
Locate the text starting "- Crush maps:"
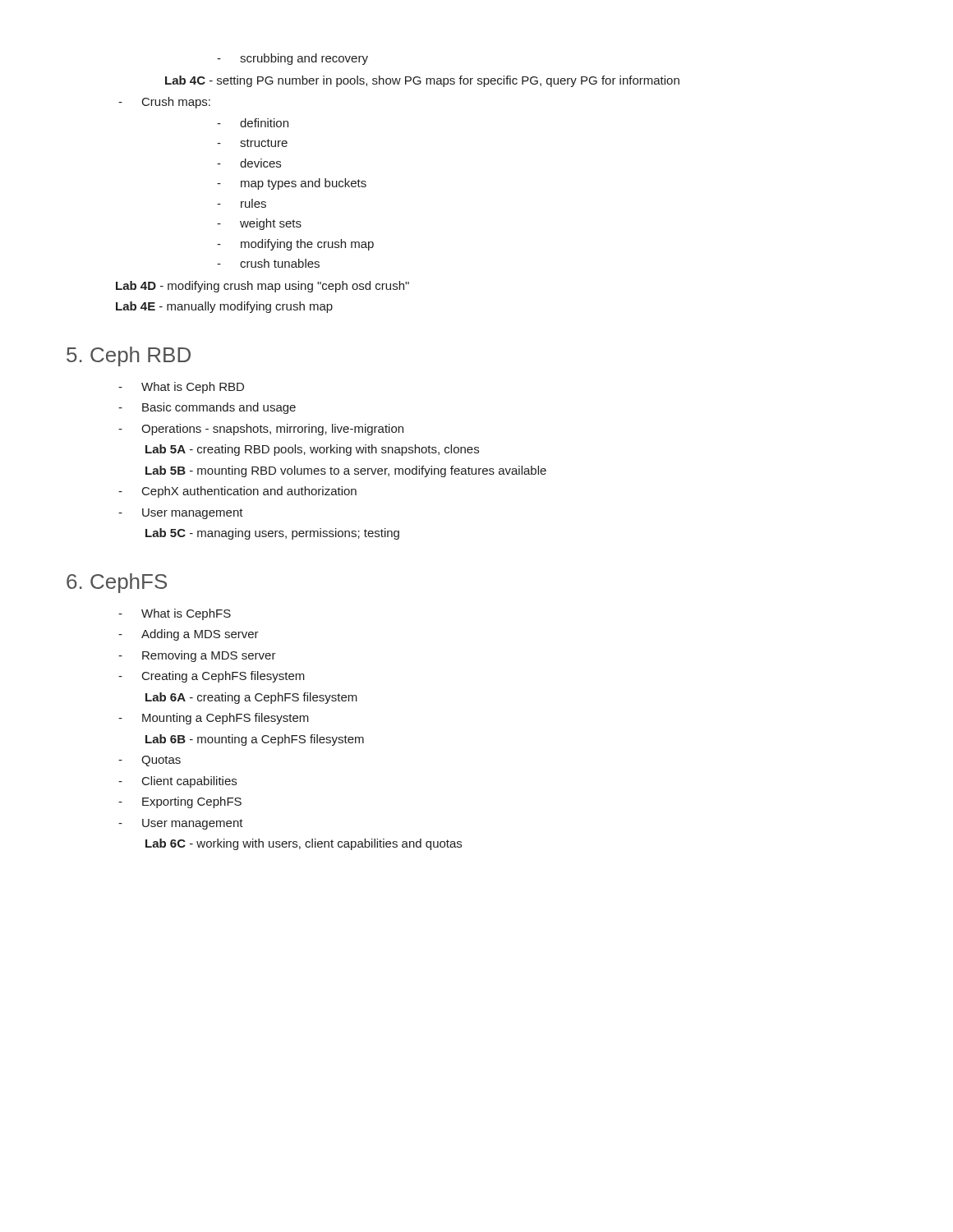(163, 102)
